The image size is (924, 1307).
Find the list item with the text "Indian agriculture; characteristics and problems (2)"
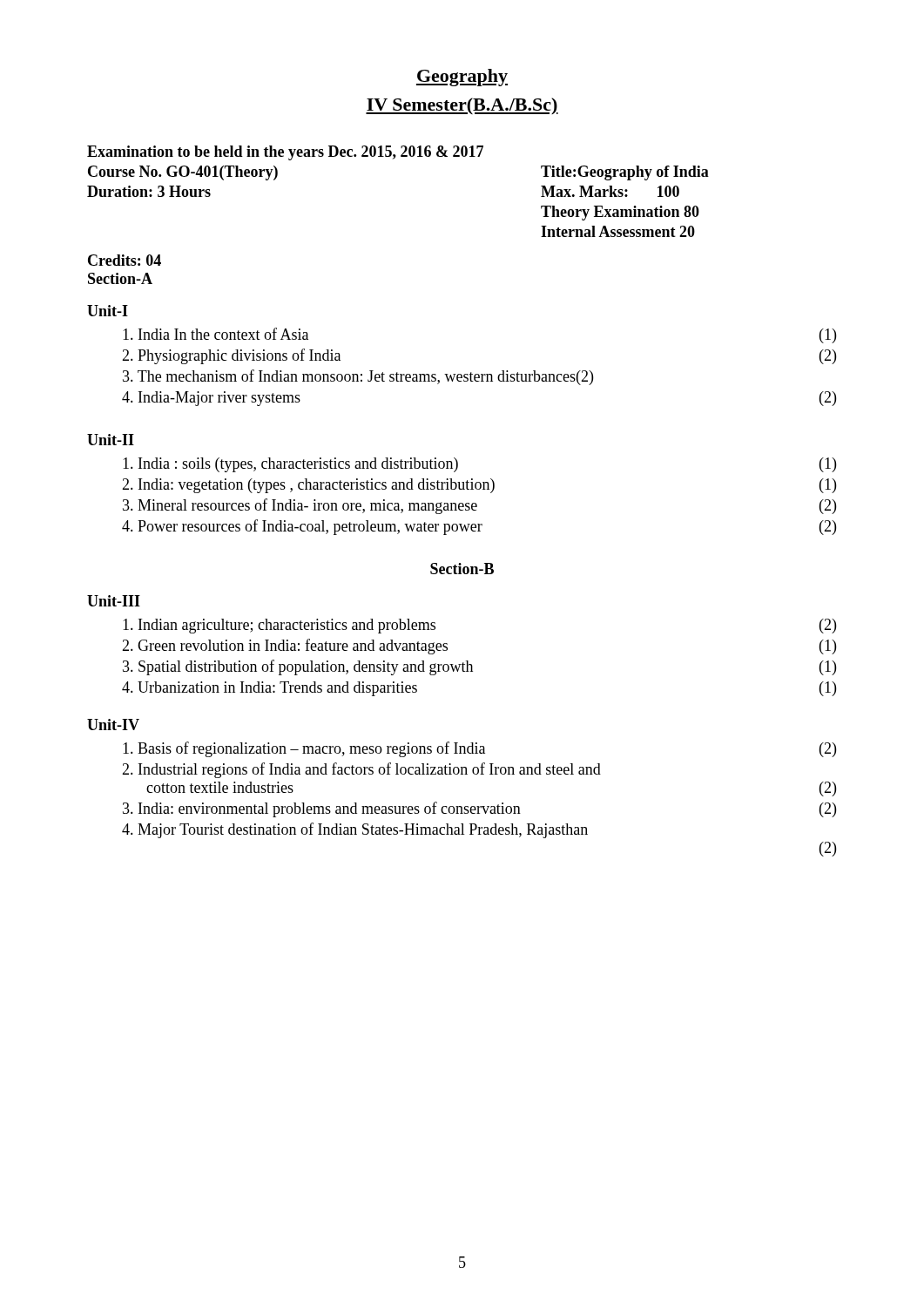click(x=304, y=626)
